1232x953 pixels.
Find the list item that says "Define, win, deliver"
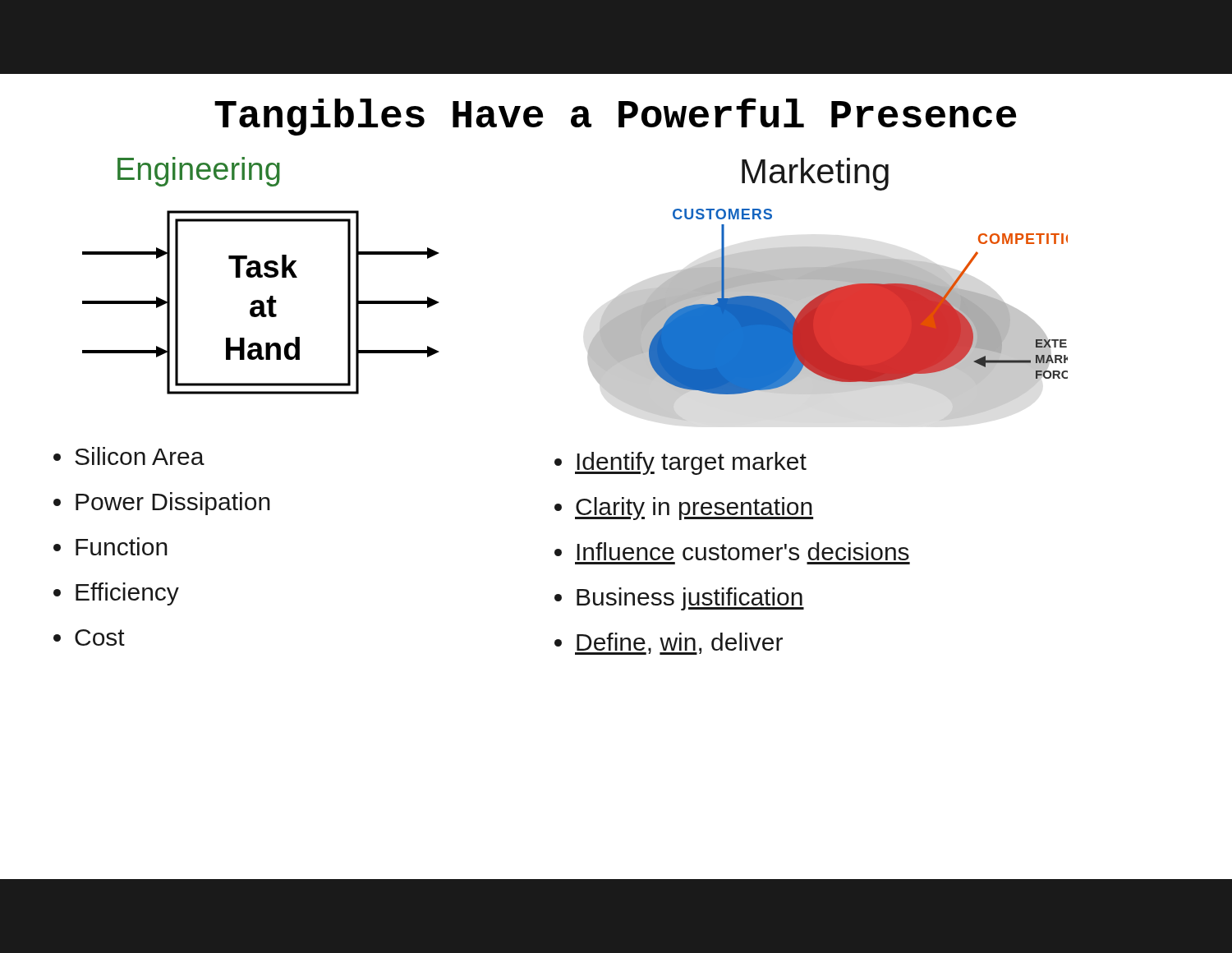coord(679,642)
